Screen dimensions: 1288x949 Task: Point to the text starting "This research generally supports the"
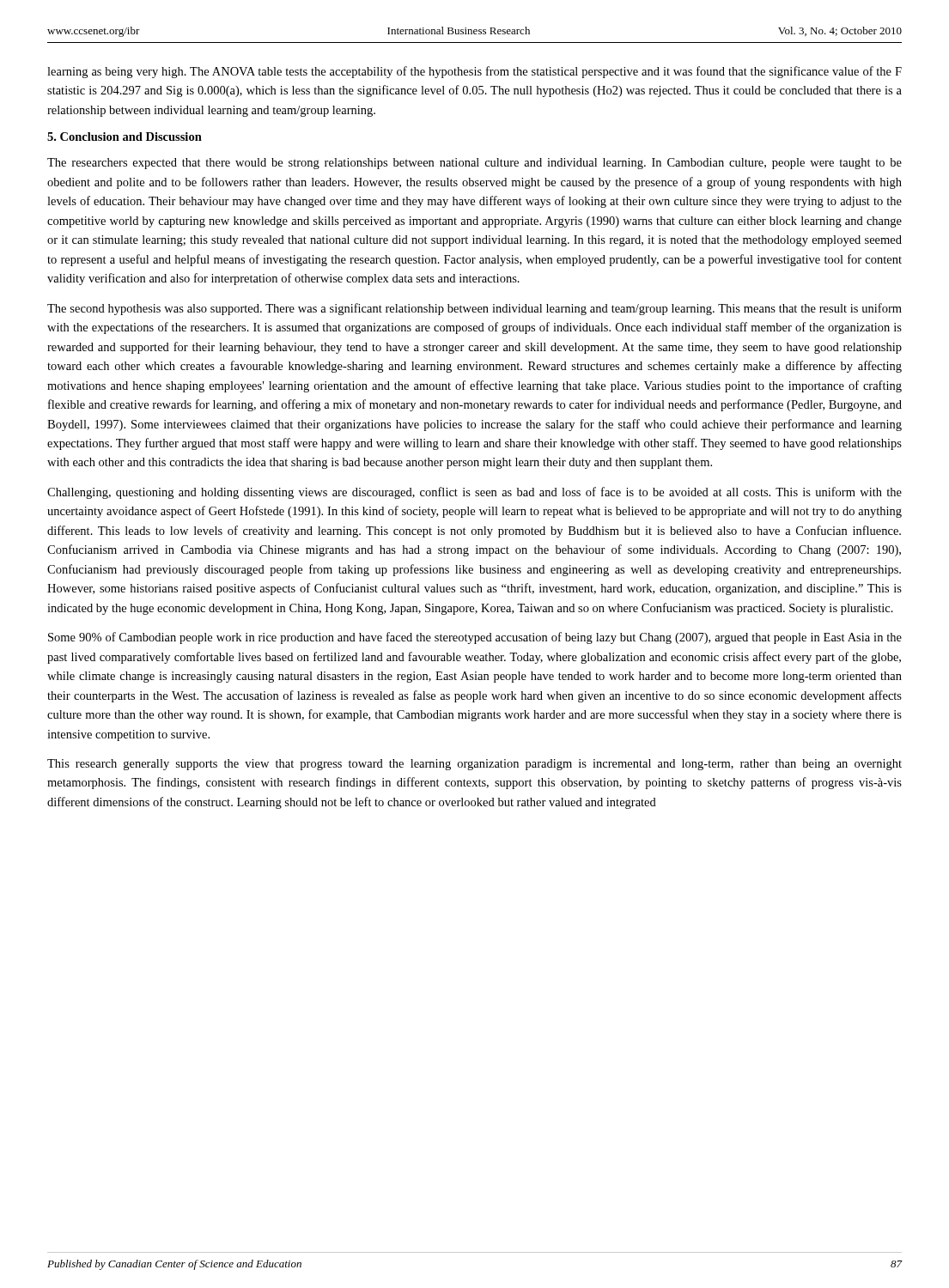(474, 783)
